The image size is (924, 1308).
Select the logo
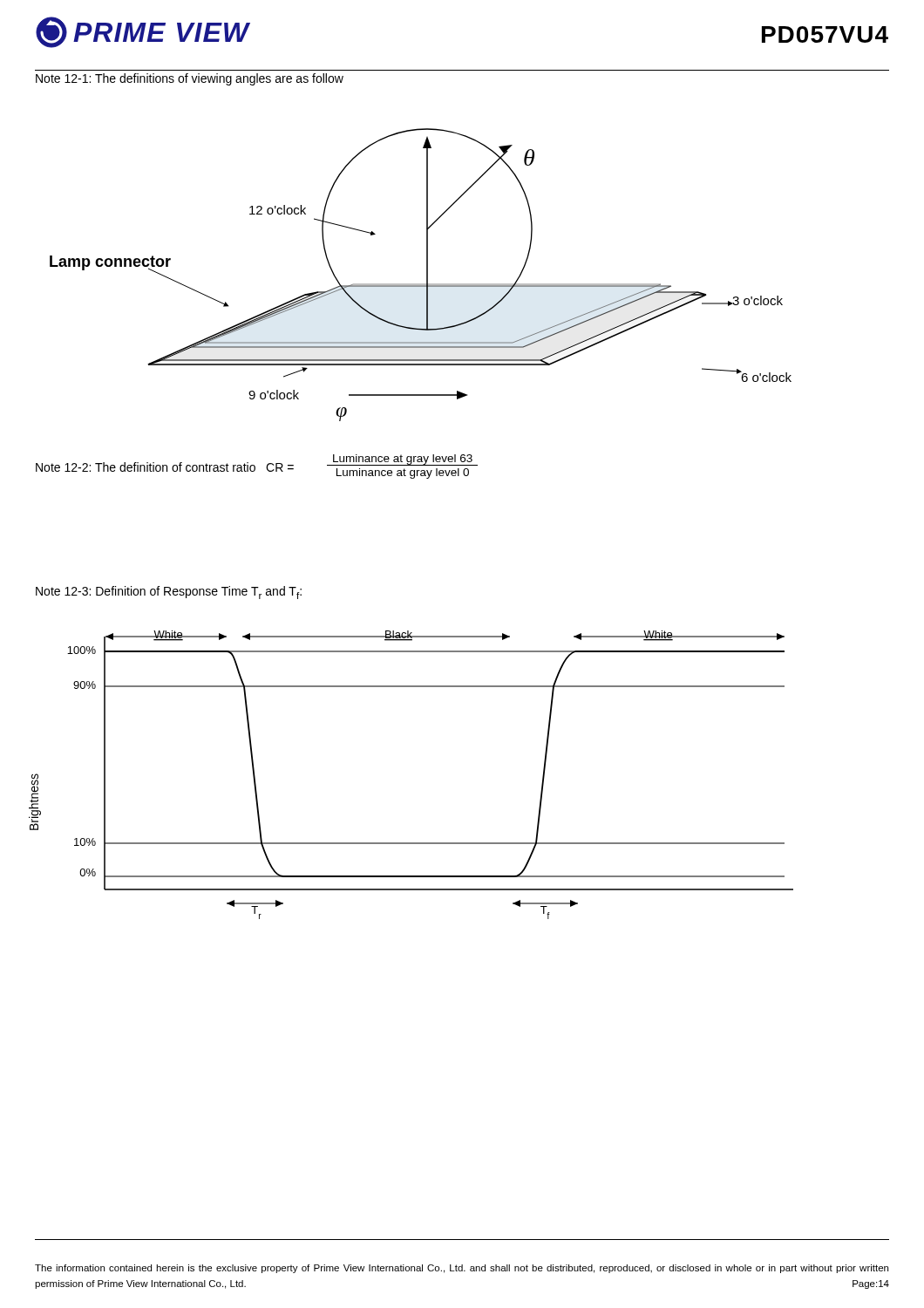click(x=142, y=32)
